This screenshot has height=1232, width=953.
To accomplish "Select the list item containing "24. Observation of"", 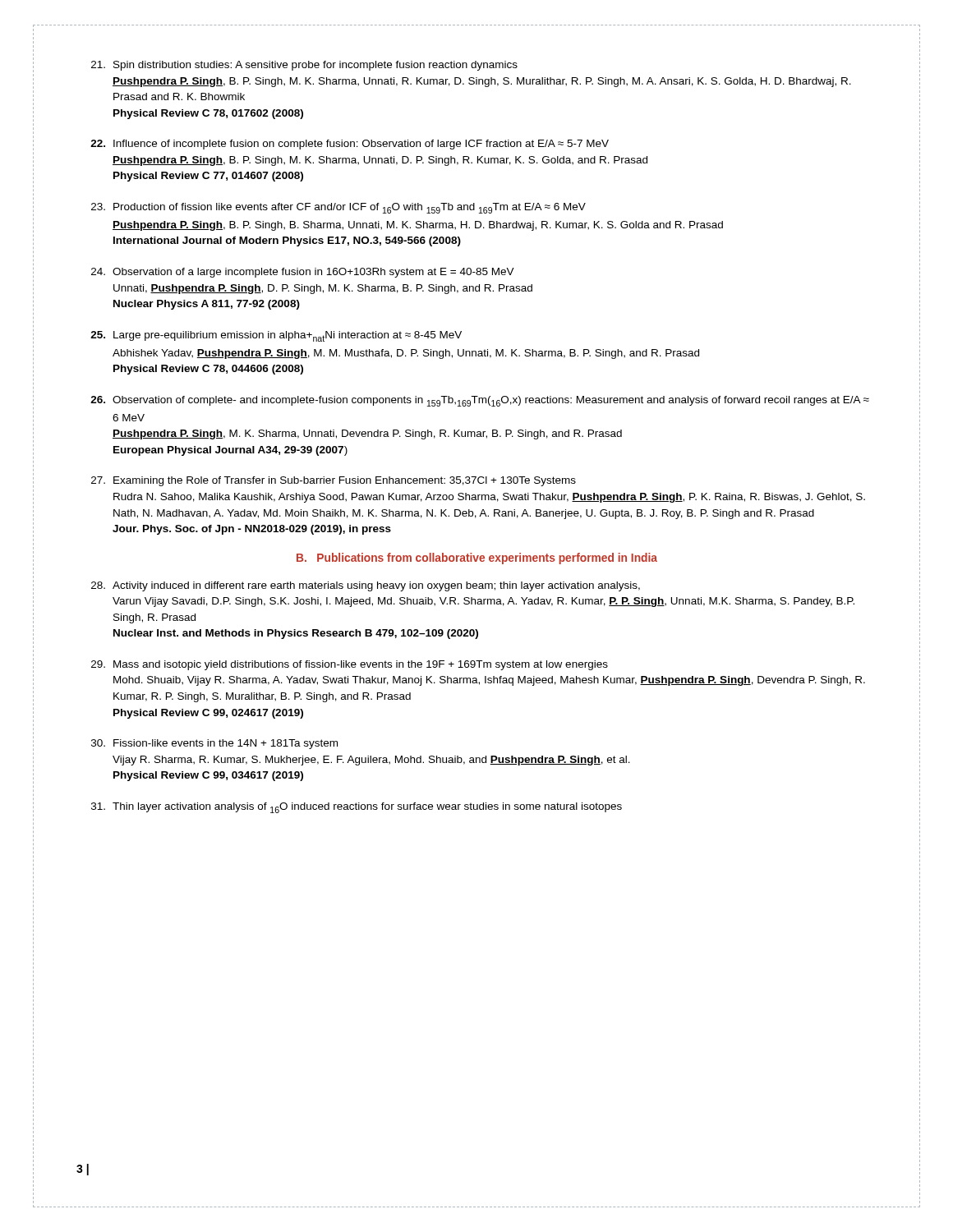I will [476, 288].
